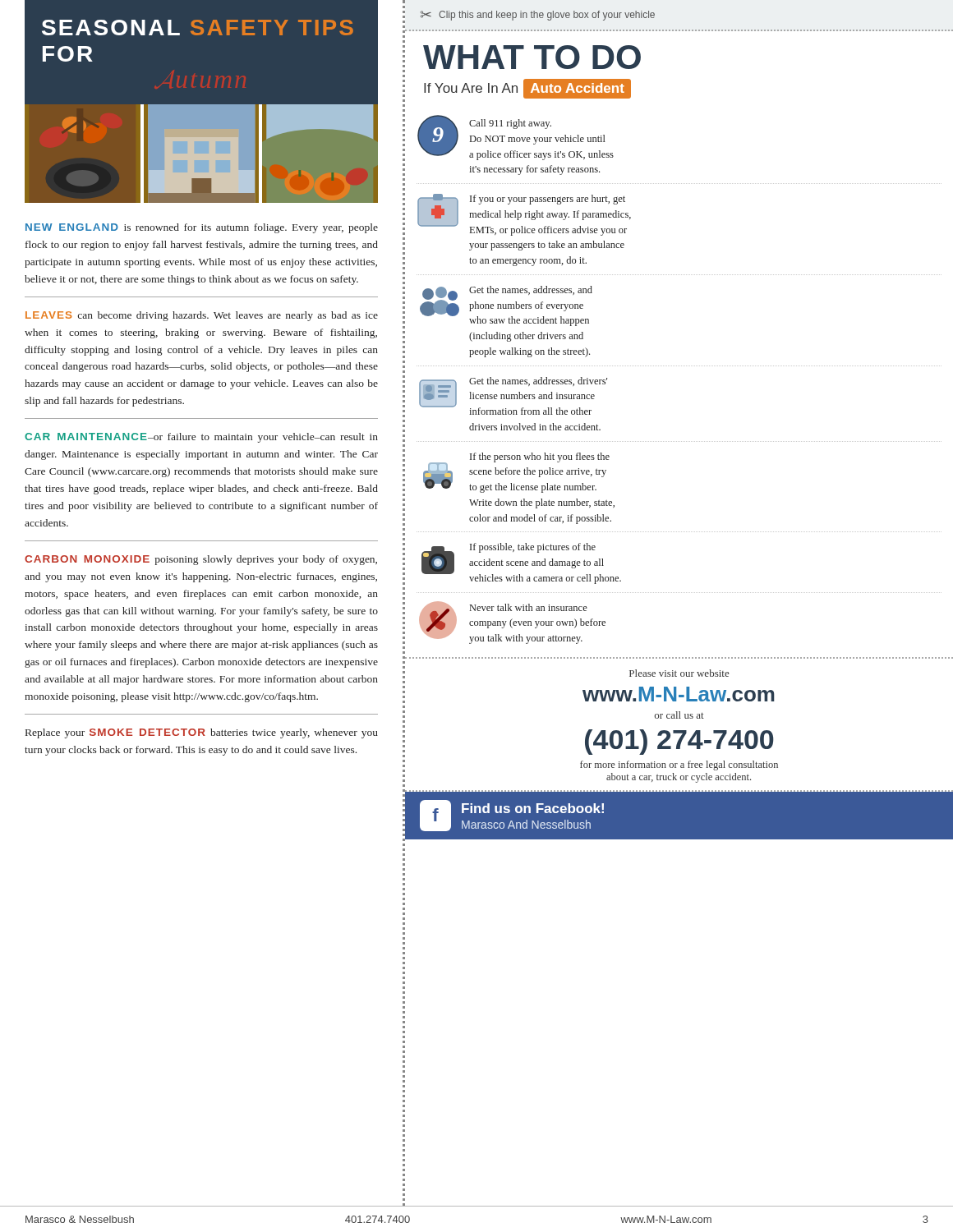Locate the photo
This screenshot has height=1232, width=953.
click(x=201, y=154)
